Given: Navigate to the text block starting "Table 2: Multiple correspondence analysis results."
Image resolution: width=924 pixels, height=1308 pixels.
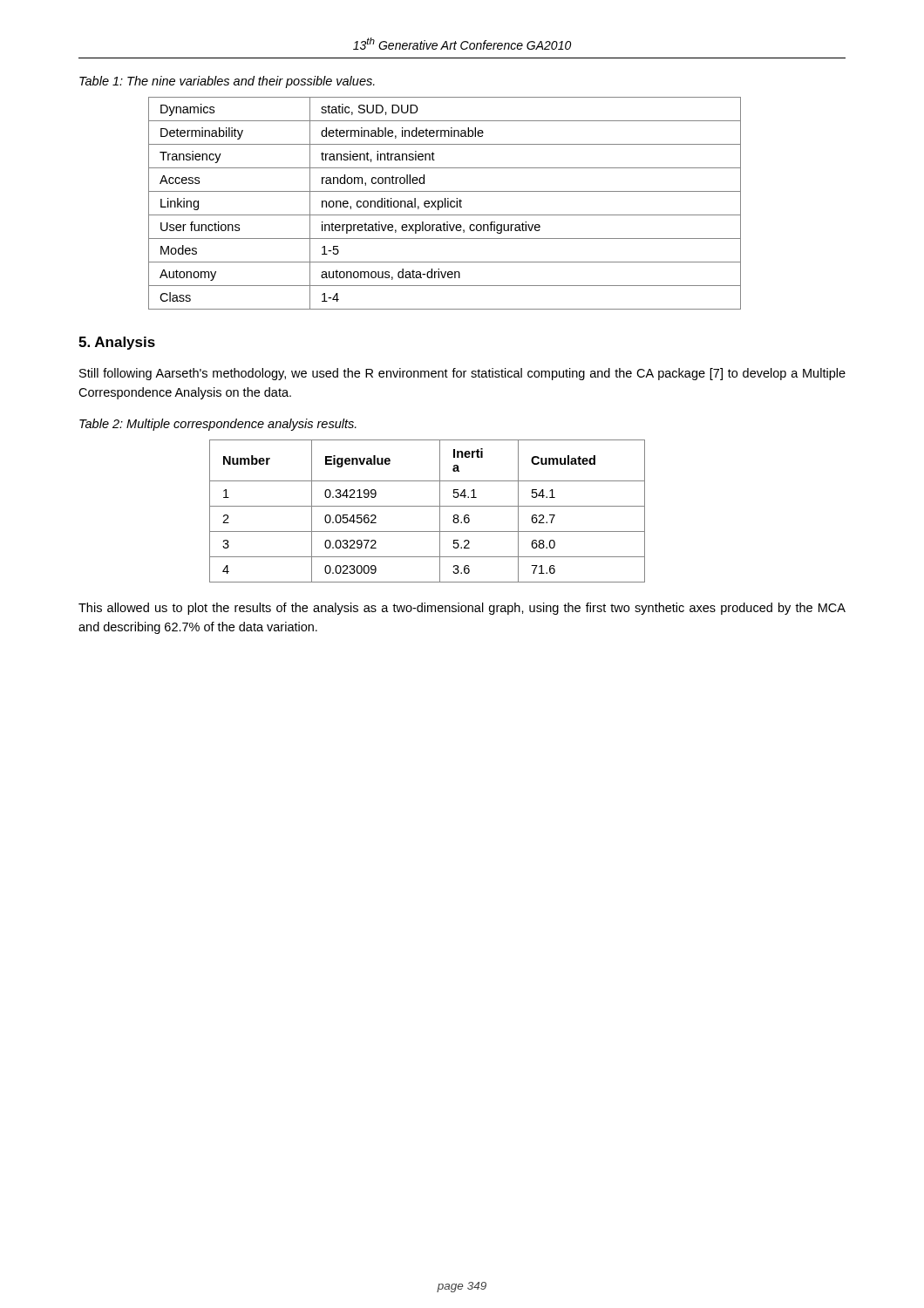Looking at the screenshot, I should click(218, 423).
